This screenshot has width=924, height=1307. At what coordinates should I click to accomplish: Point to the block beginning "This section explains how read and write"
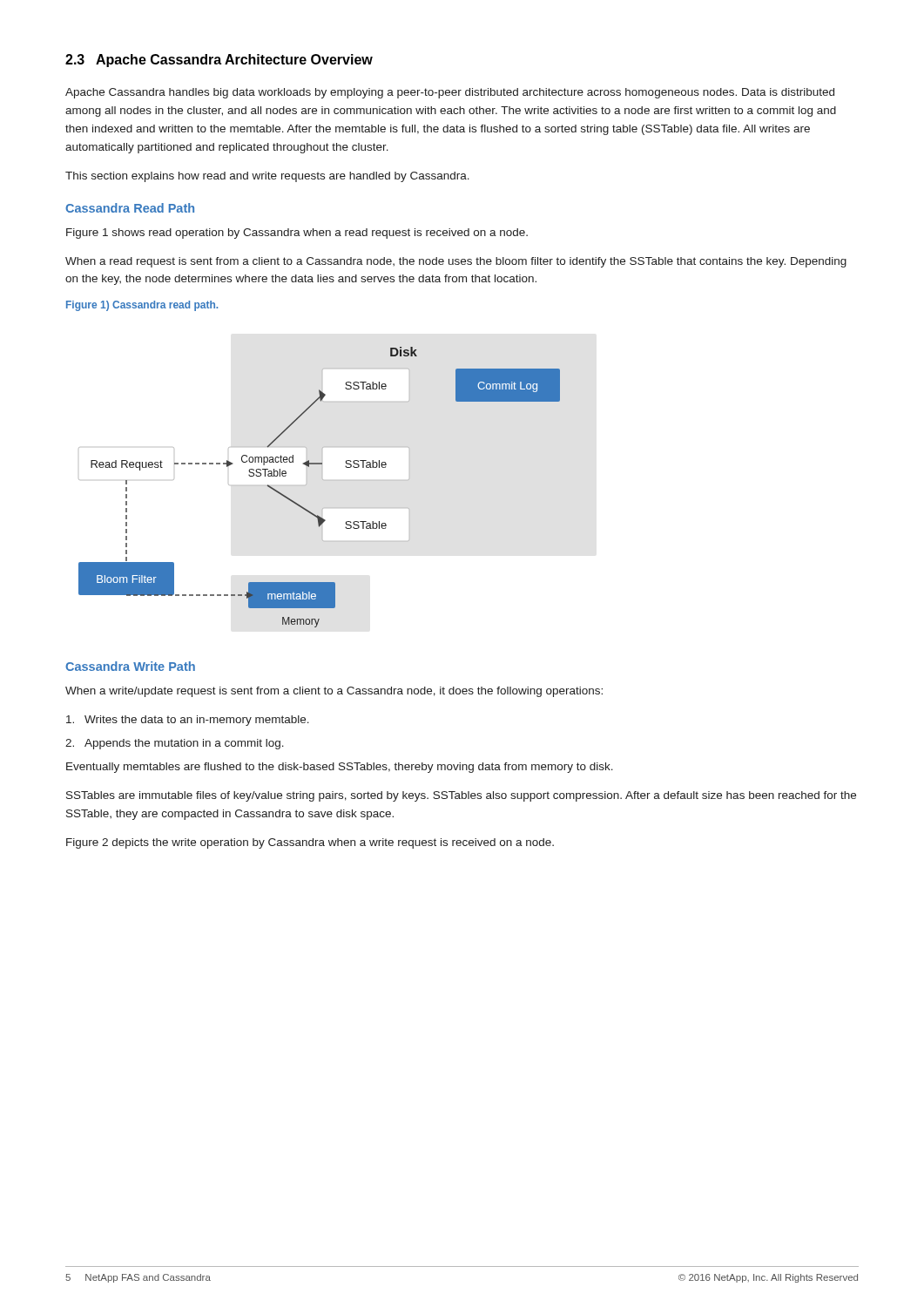coord(462,176)
